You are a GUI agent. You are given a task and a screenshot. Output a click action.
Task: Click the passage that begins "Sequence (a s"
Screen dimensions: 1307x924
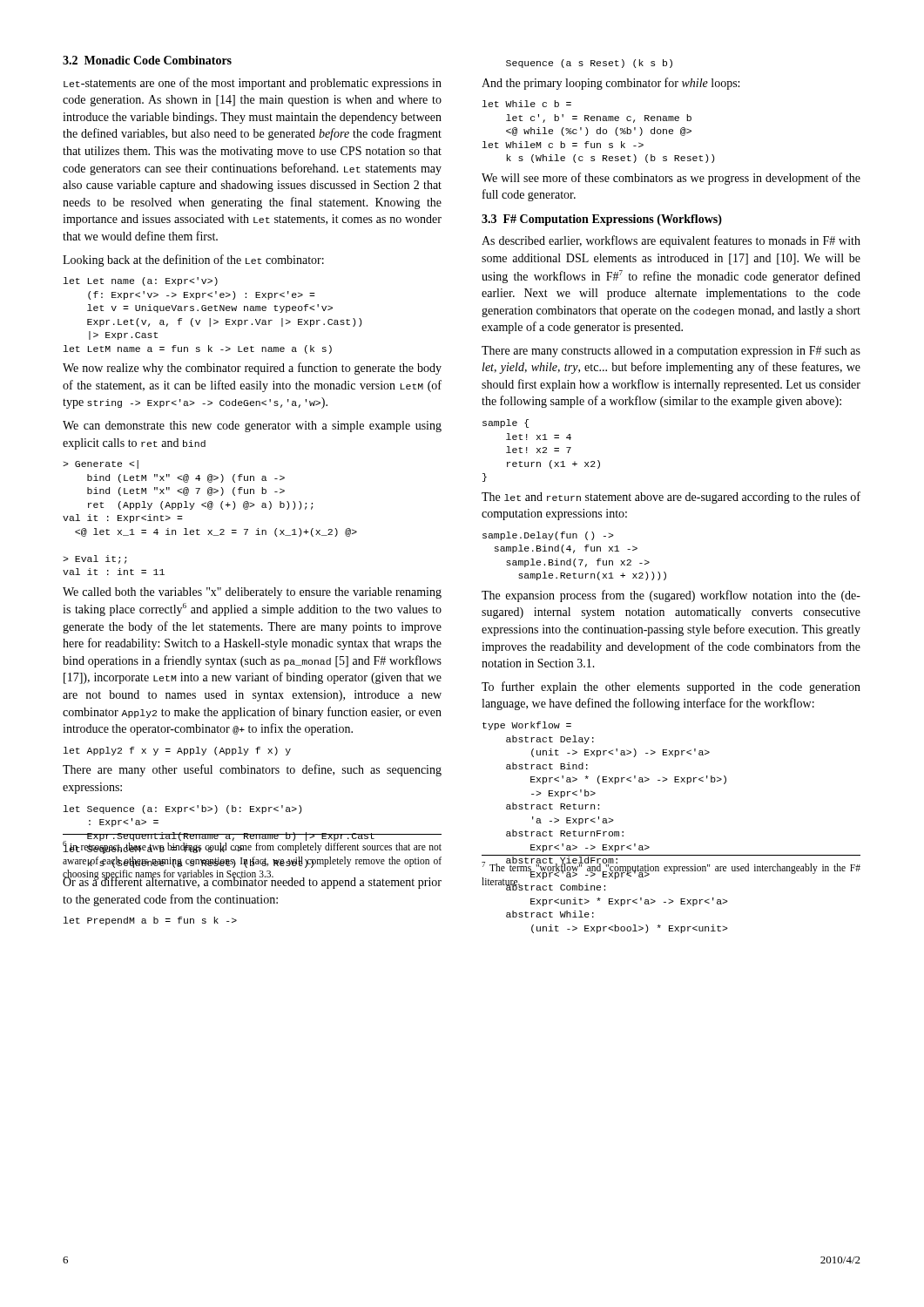pyautogui.click(x=671, y=63)
